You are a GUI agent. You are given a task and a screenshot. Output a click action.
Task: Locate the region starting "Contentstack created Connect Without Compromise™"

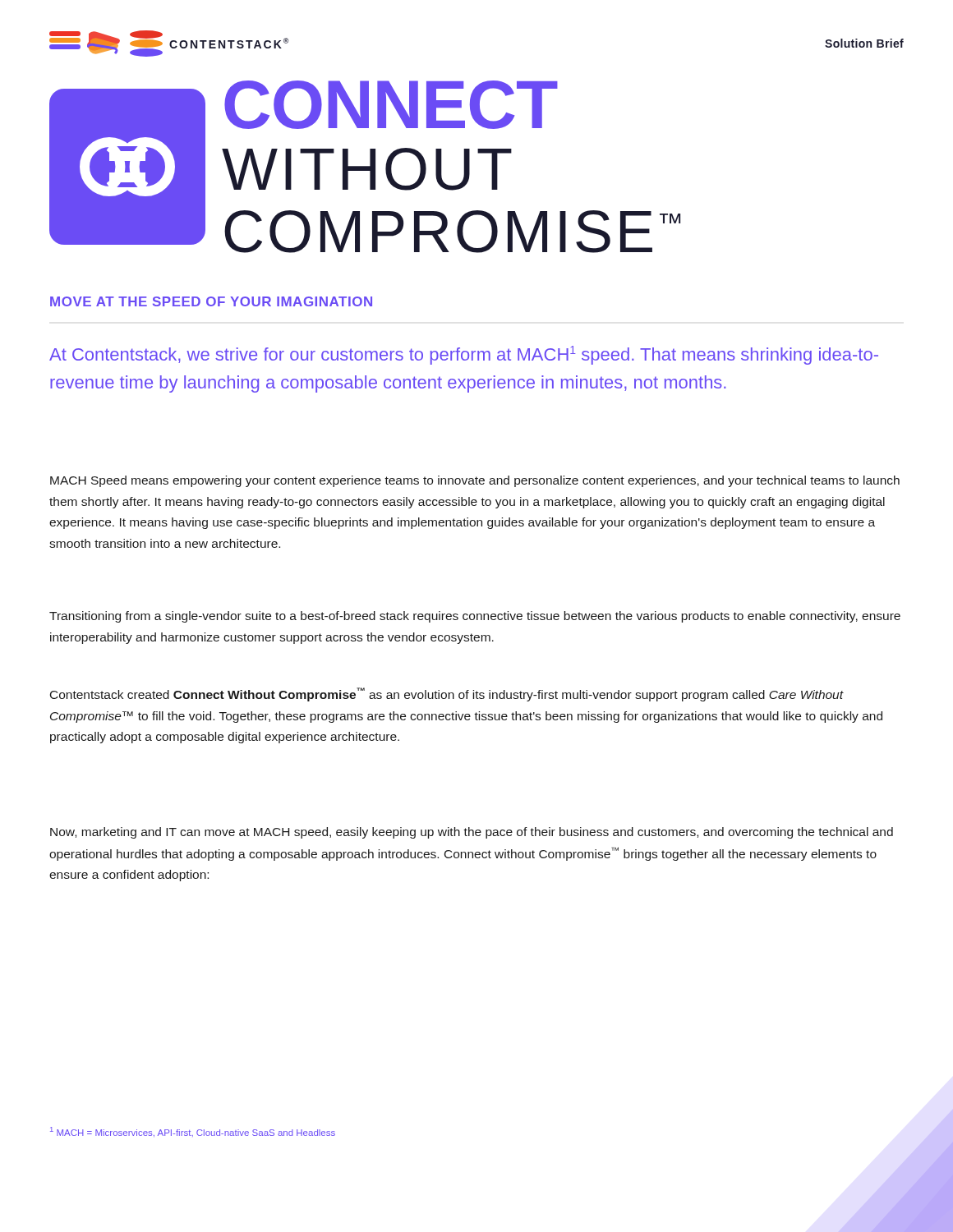click(476, 715)
